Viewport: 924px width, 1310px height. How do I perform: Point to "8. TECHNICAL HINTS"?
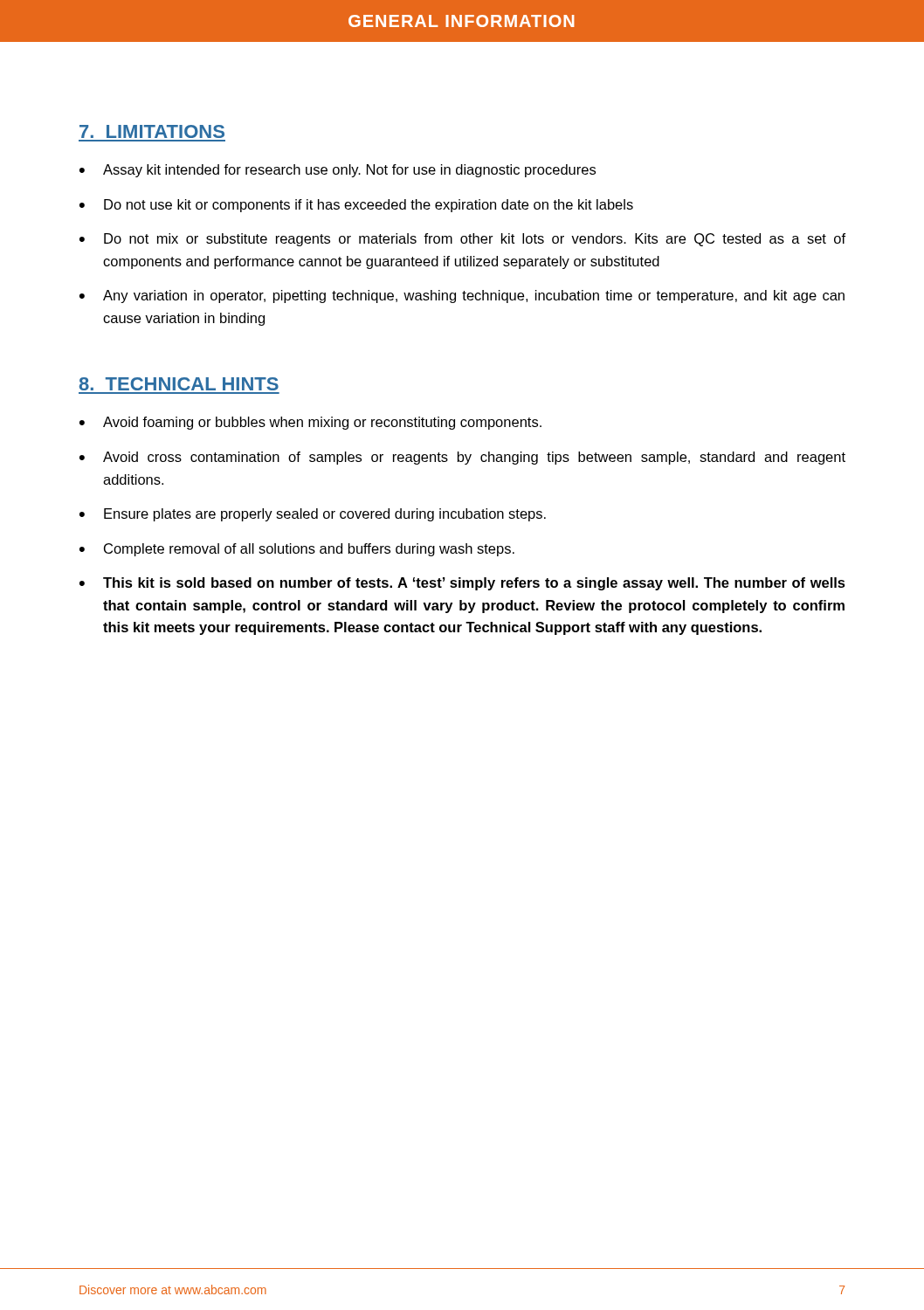pyautogui.click(x=179, y=384)
